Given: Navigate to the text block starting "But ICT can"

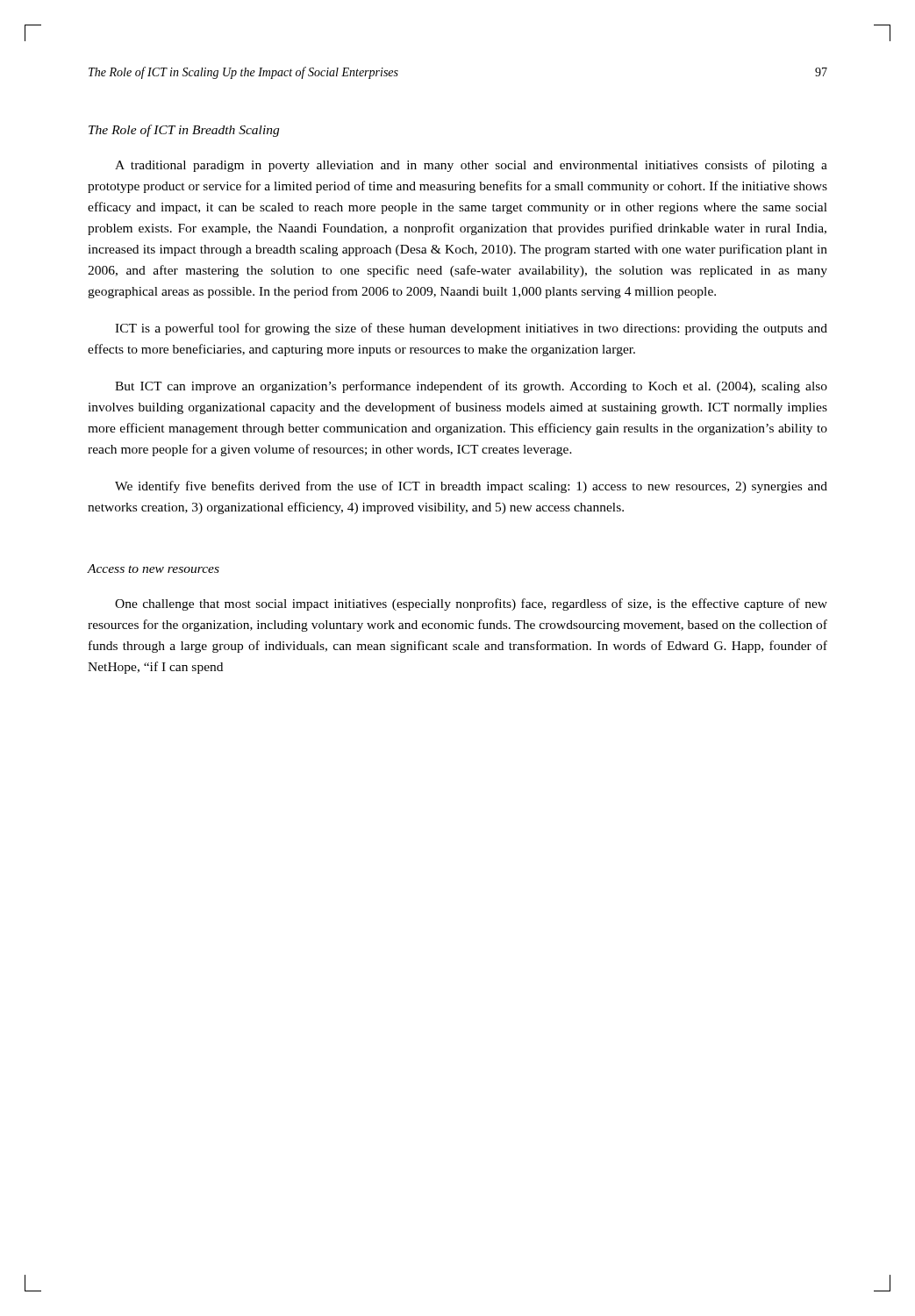Looking at the screenshot, I should click(x=458, y=418).
